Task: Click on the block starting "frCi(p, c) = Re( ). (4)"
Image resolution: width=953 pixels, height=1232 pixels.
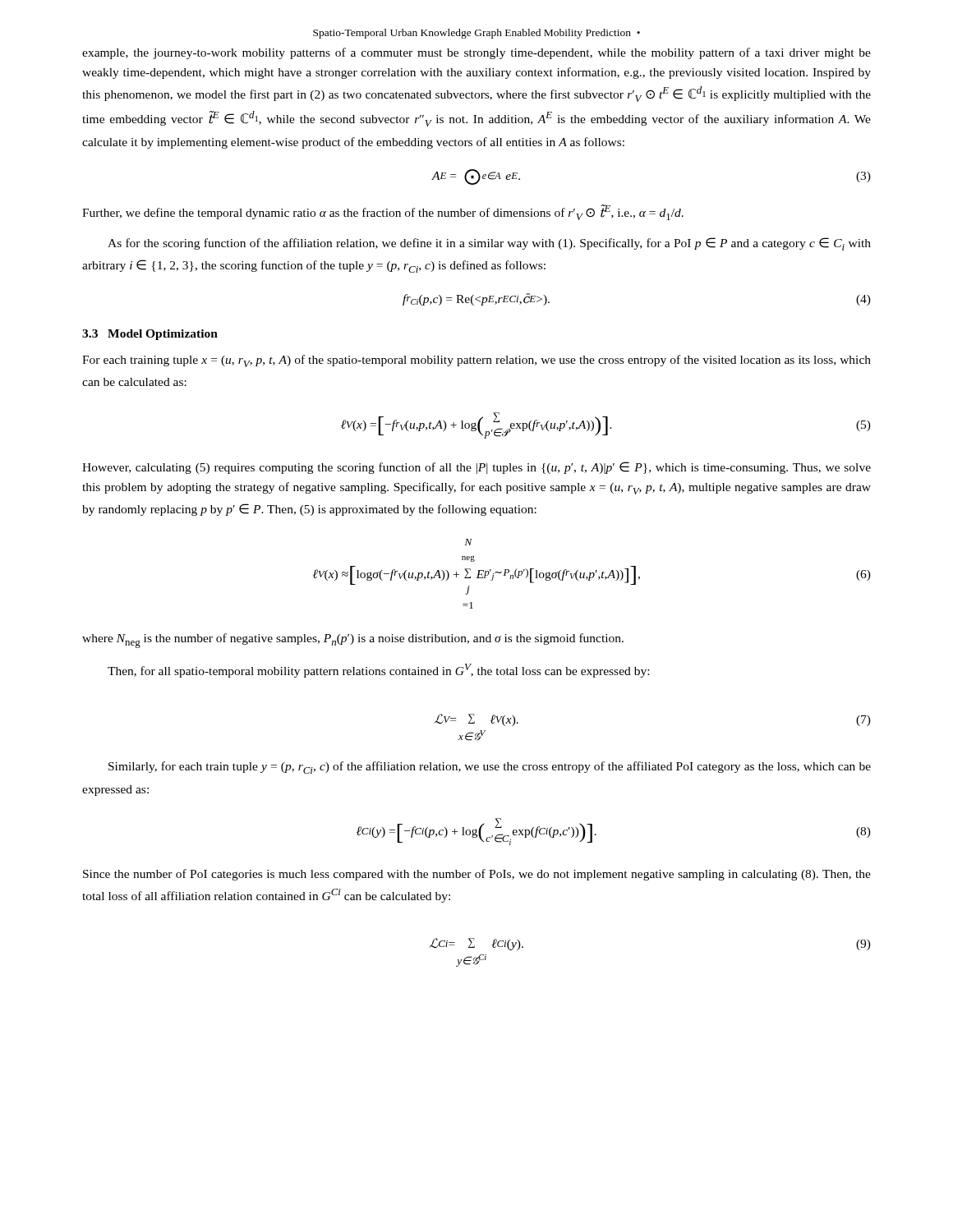Action: (x=472, y=299)
